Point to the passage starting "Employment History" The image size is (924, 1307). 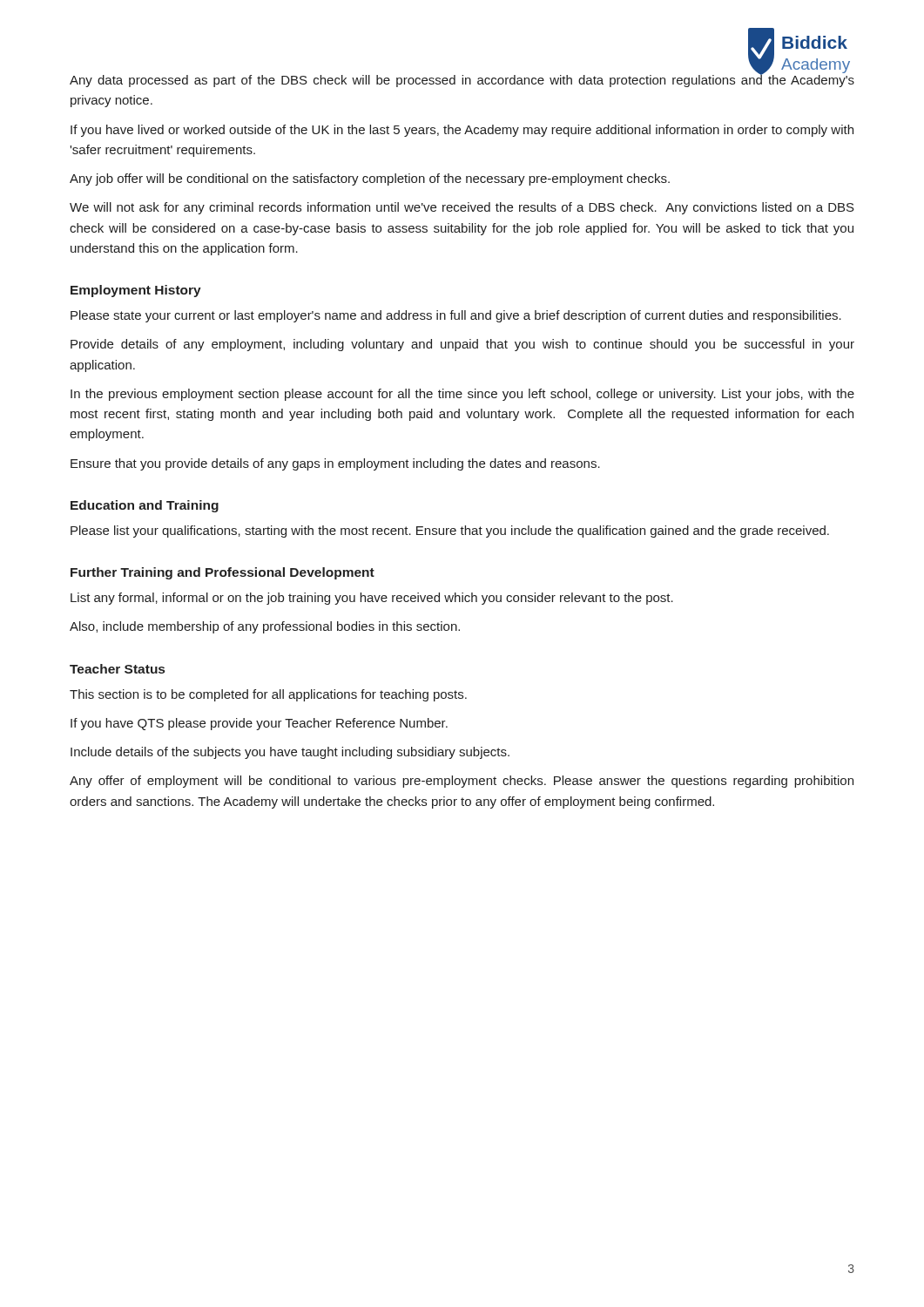pyautogui.click(x=135, y=290)
